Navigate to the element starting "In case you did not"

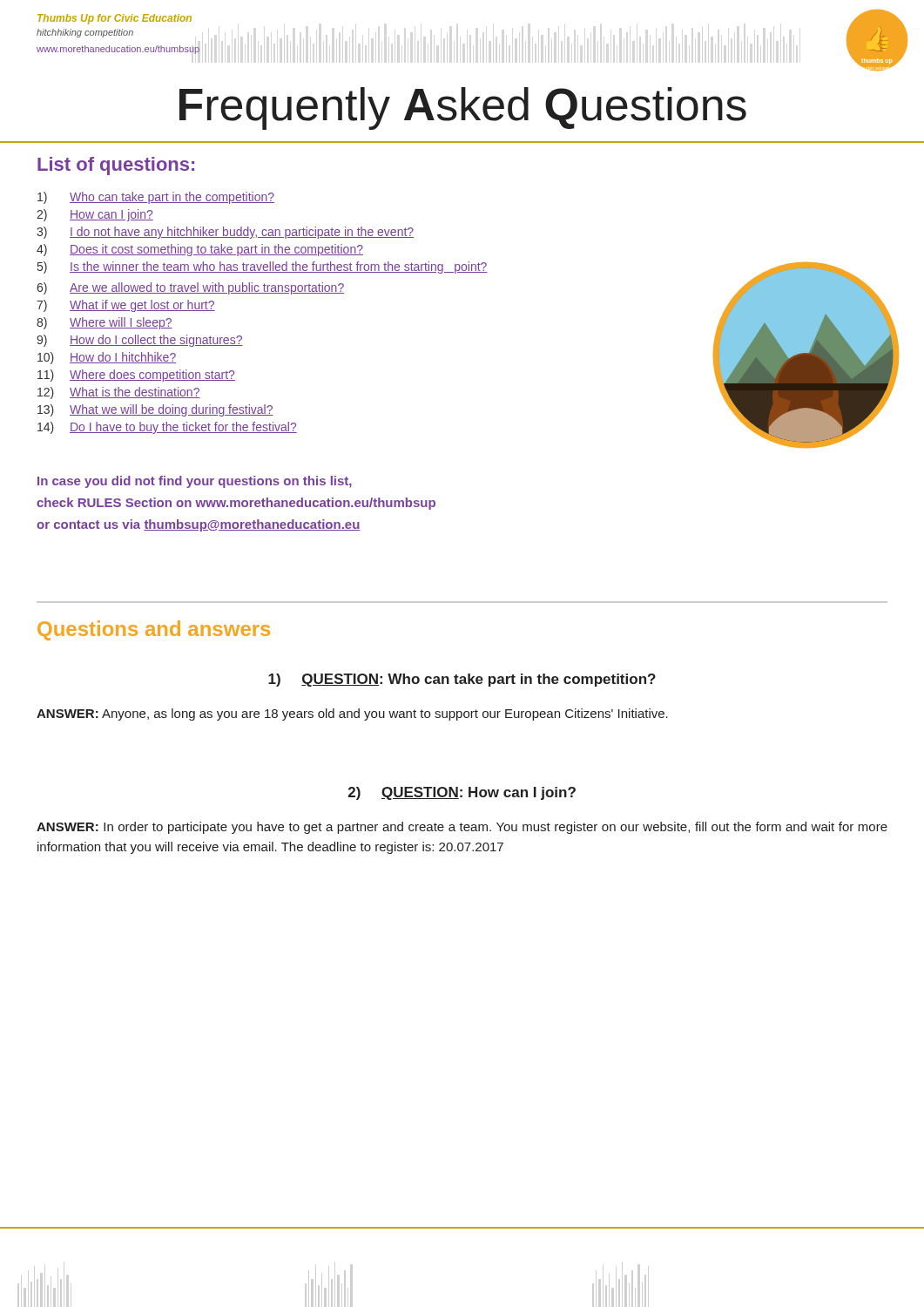(x=236, y=502)
